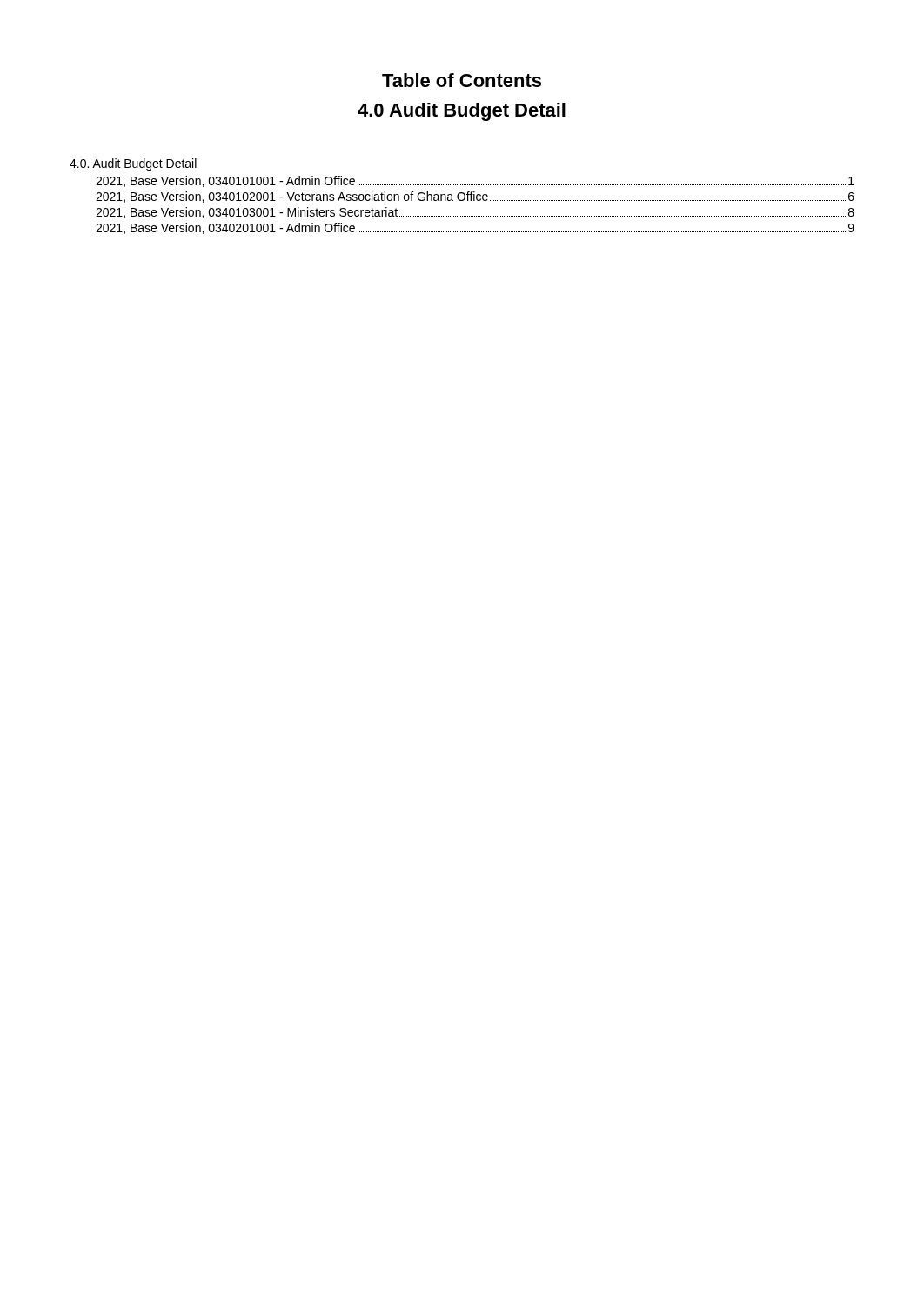Viewport: 924px width, 1305px height.
Task: Point to the block beginning "2021, Base Version, 0340102001 - Veterans Association"
Action: click(475, 197)
